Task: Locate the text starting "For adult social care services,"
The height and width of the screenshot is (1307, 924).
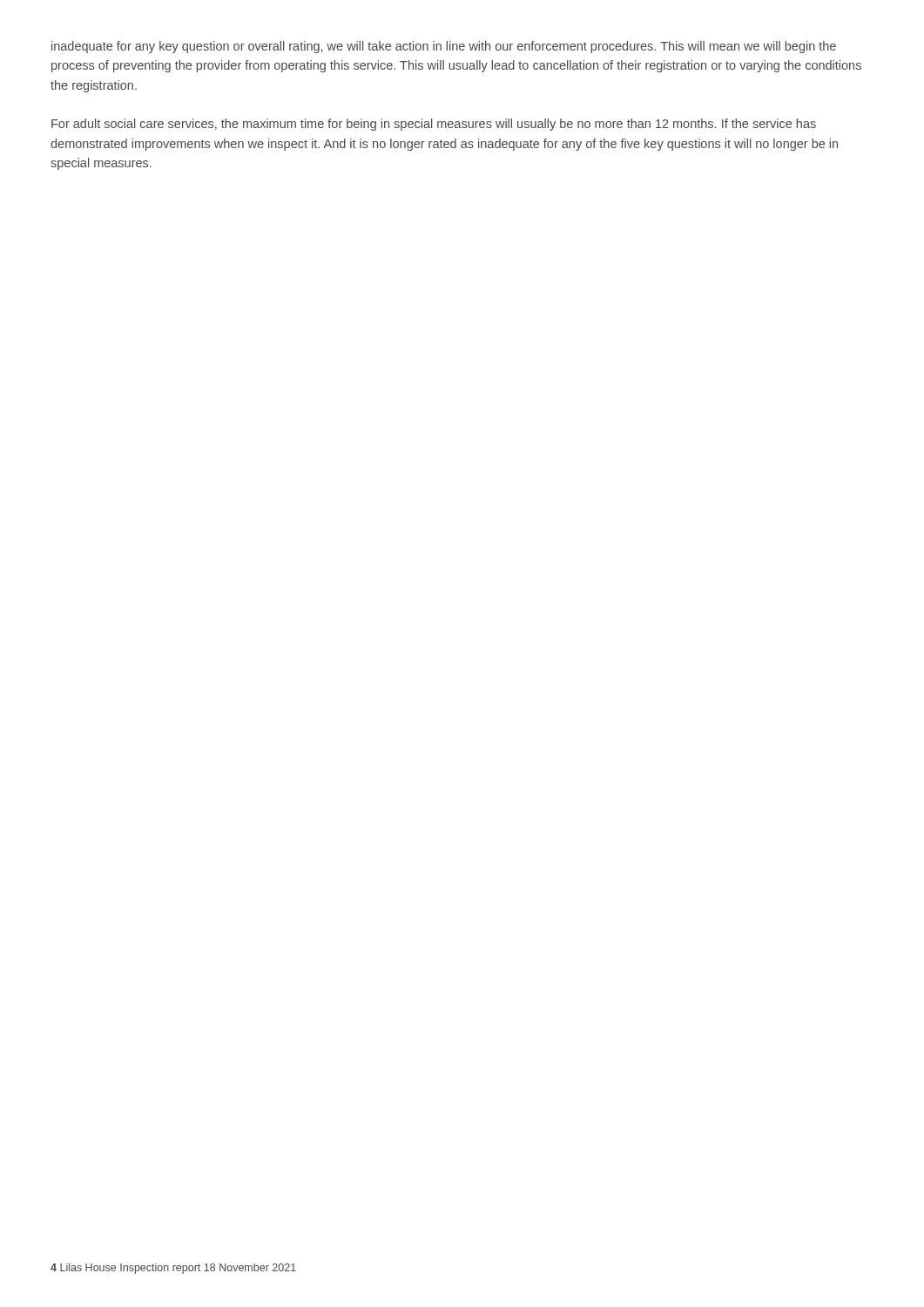Action: coord(445,144)
